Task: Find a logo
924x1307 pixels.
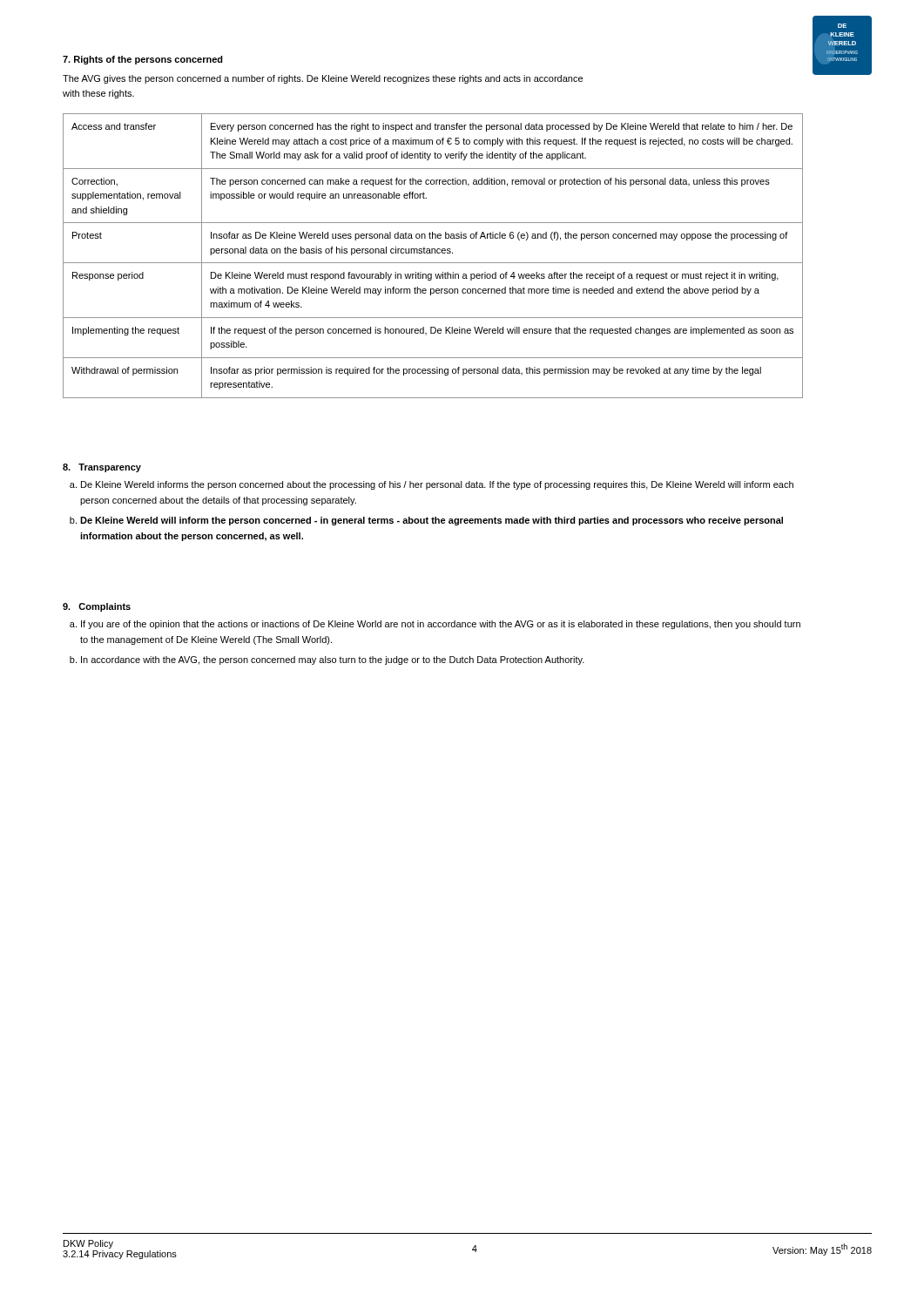Action: click(824, 51)
